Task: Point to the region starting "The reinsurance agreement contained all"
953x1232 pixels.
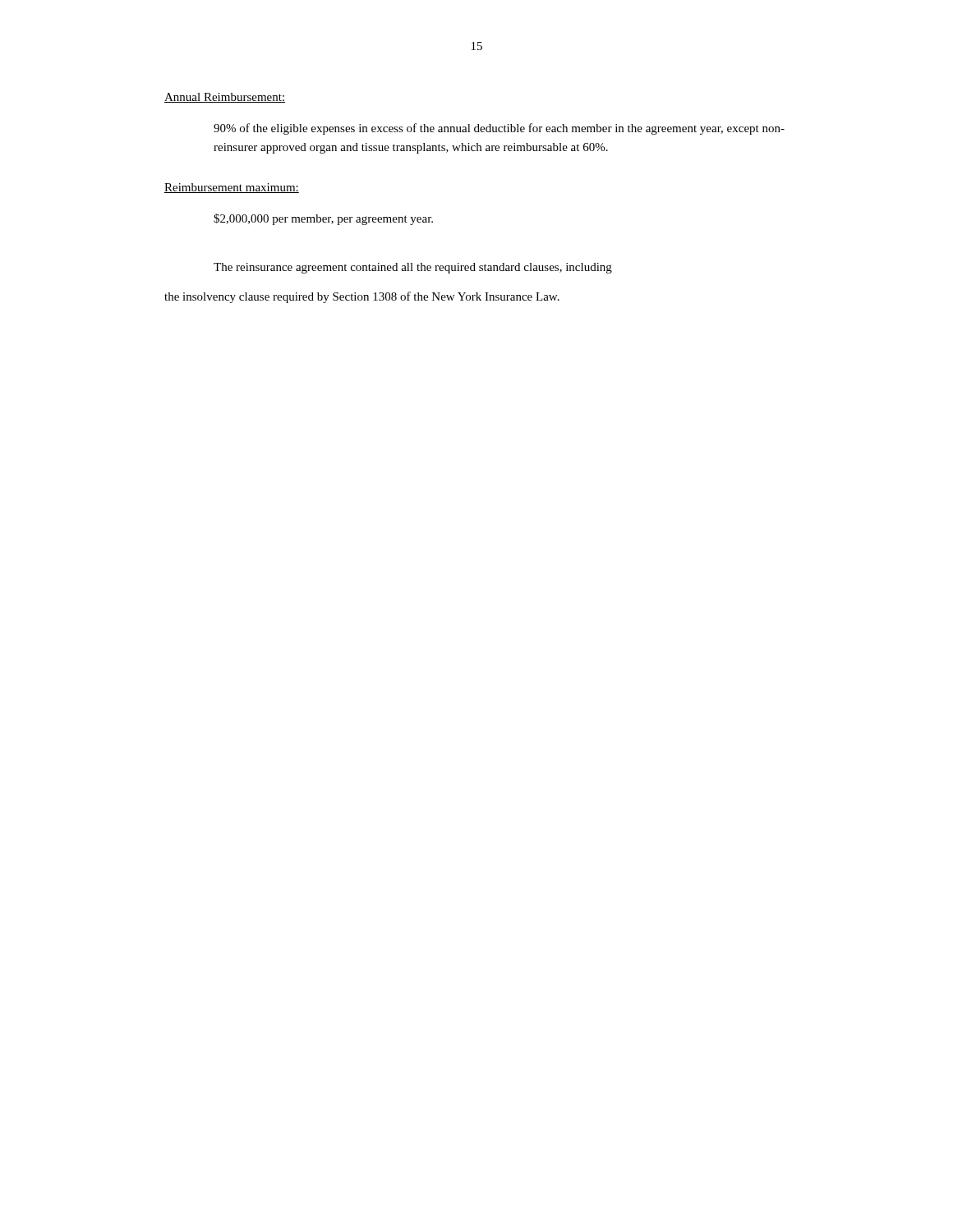Action: 518,267
